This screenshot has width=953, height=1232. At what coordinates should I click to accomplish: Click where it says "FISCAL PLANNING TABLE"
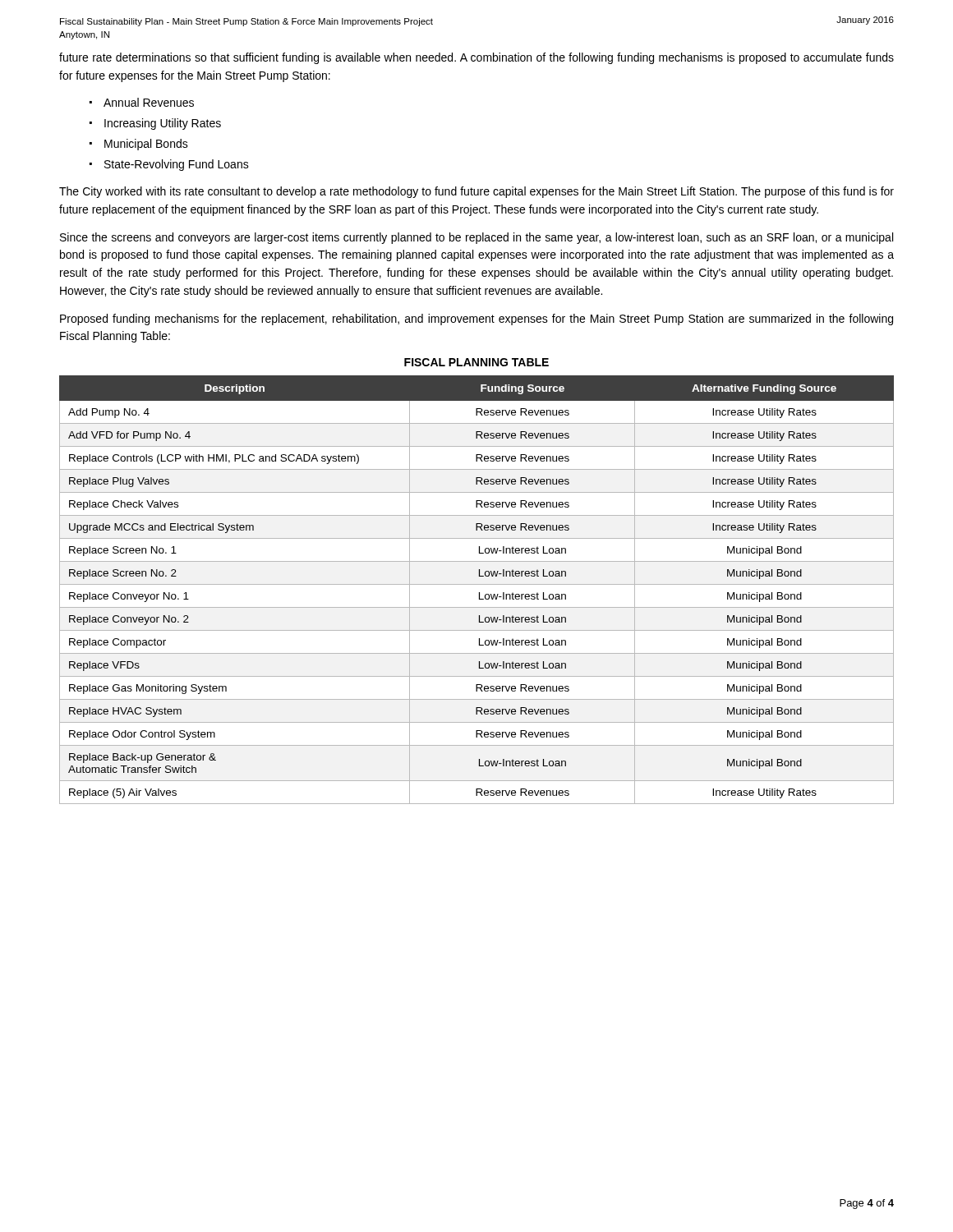click(476, 362)
